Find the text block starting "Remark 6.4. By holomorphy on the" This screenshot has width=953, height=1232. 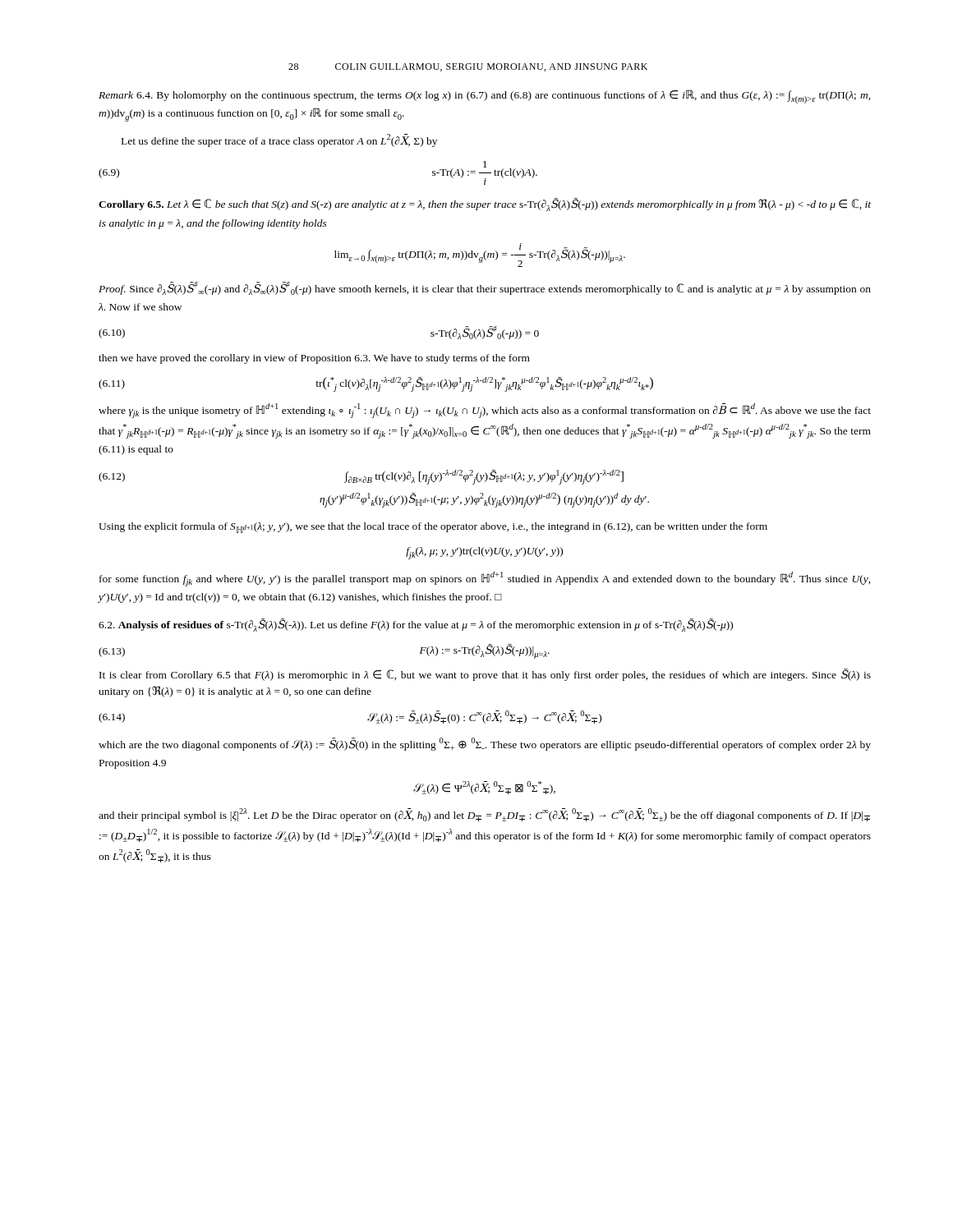pyautogui.click(x=485, y=105)
